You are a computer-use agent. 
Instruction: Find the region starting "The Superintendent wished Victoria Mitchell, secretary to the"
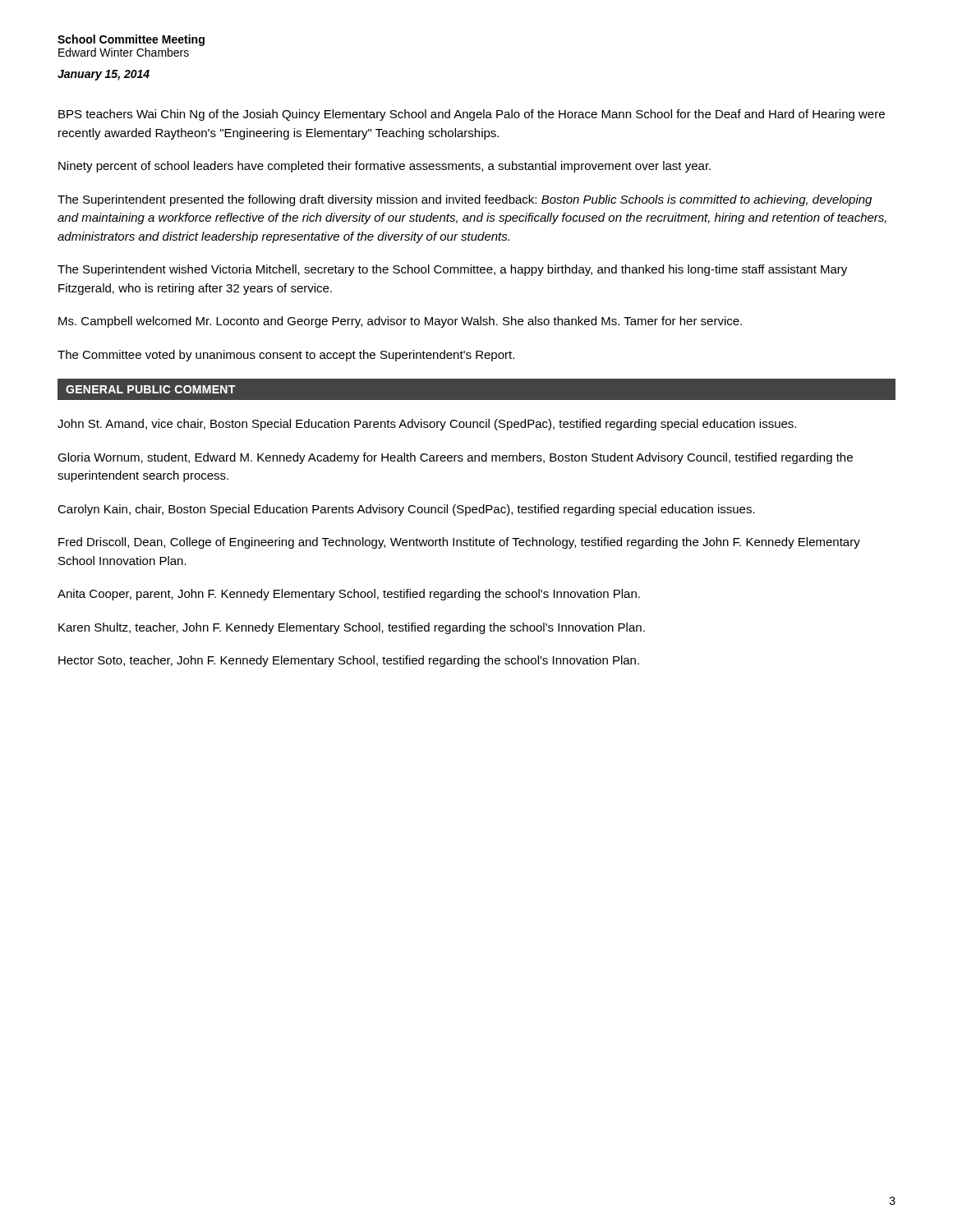(452, 278)
